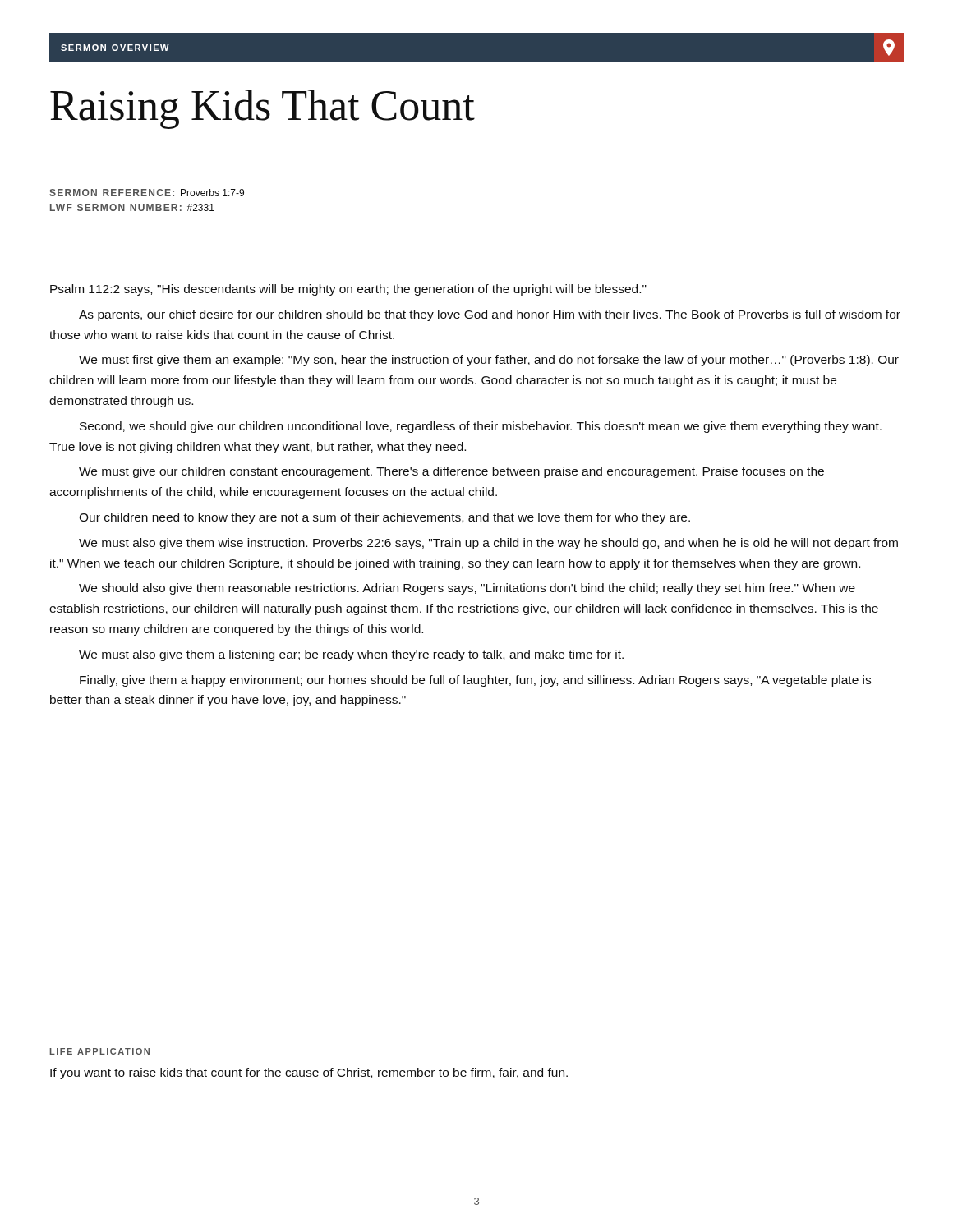
Task: Locate the text "Life Application"
Action: (100, 1051)
